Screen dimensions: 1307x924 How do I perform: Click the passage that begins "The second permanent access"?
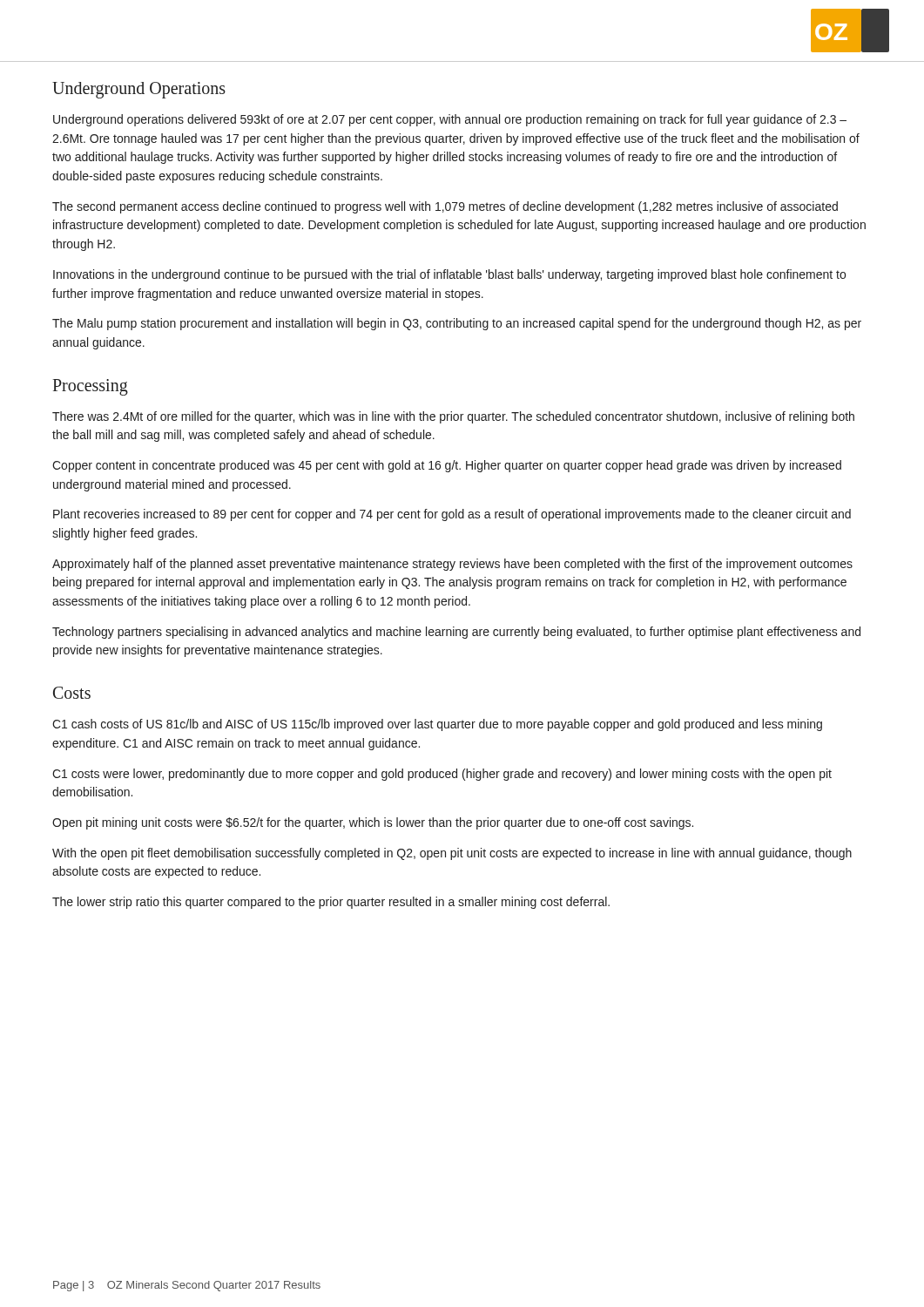point(459,225)
